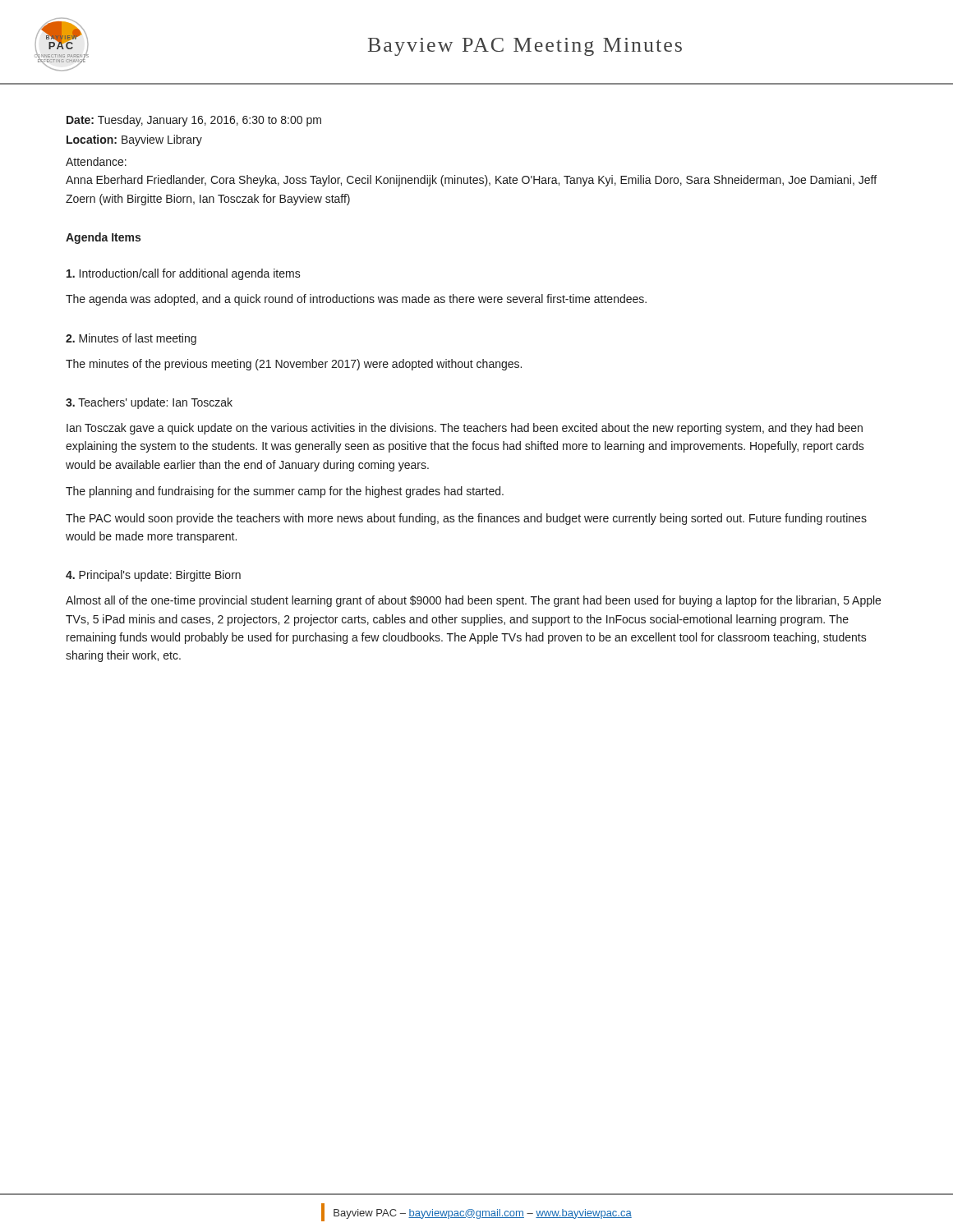Find the text block that says "The agenda was adopted,"

coord(357,299)
